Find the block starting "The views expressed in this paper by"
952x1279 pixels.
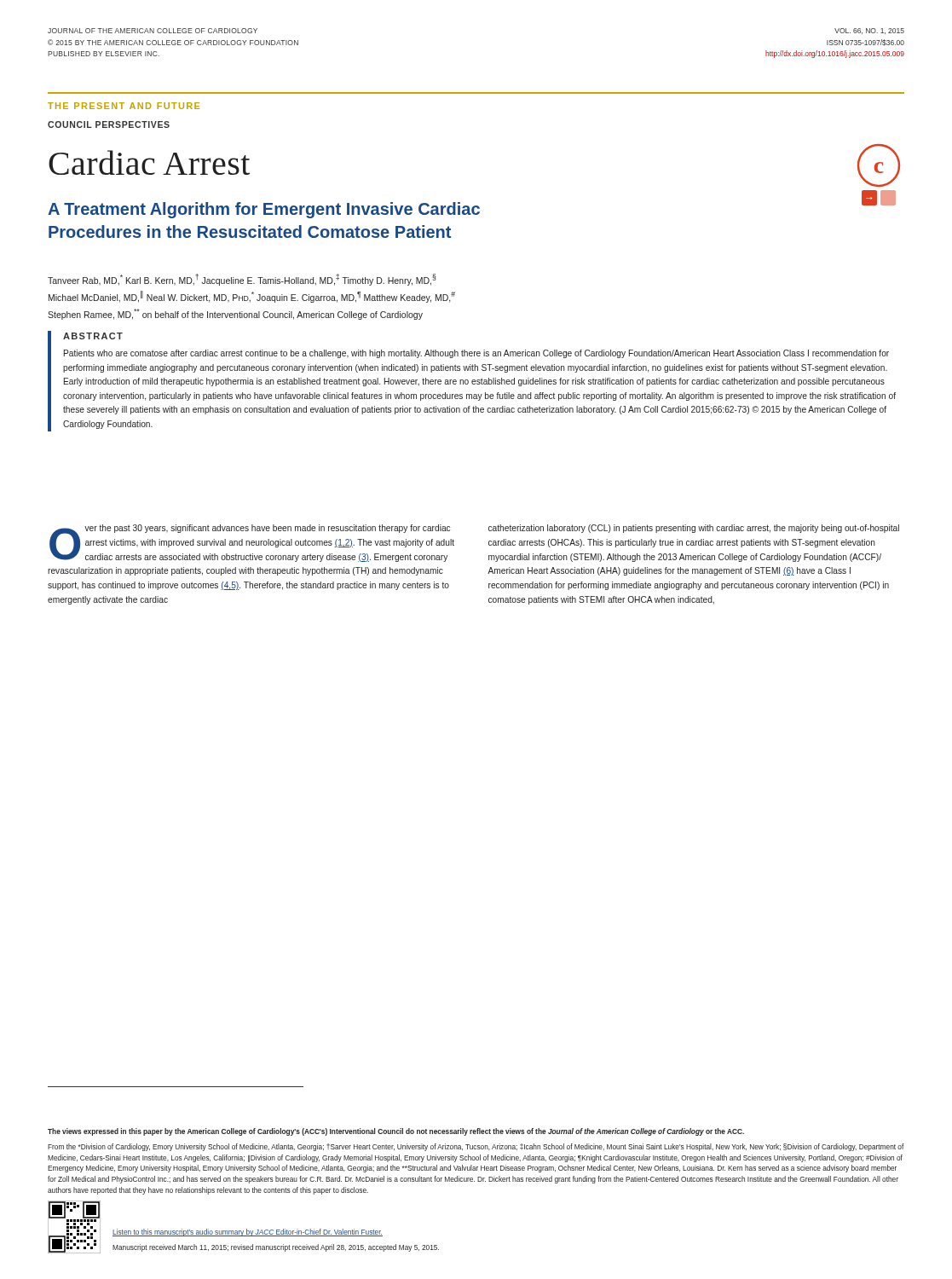476,1190
